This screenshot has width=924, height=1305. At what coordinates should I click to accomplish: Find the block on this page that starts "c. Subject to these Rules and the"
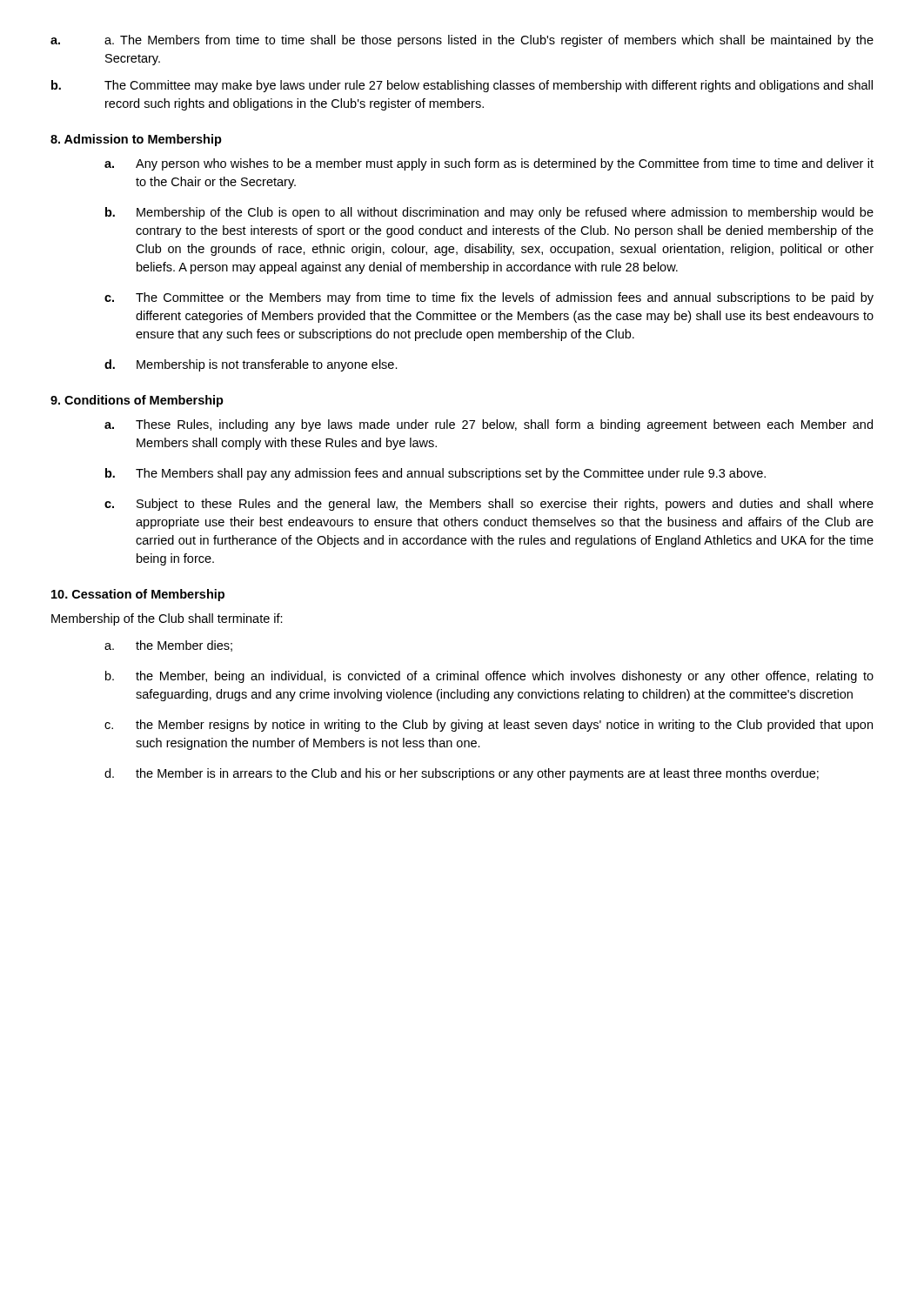[489, 532]
